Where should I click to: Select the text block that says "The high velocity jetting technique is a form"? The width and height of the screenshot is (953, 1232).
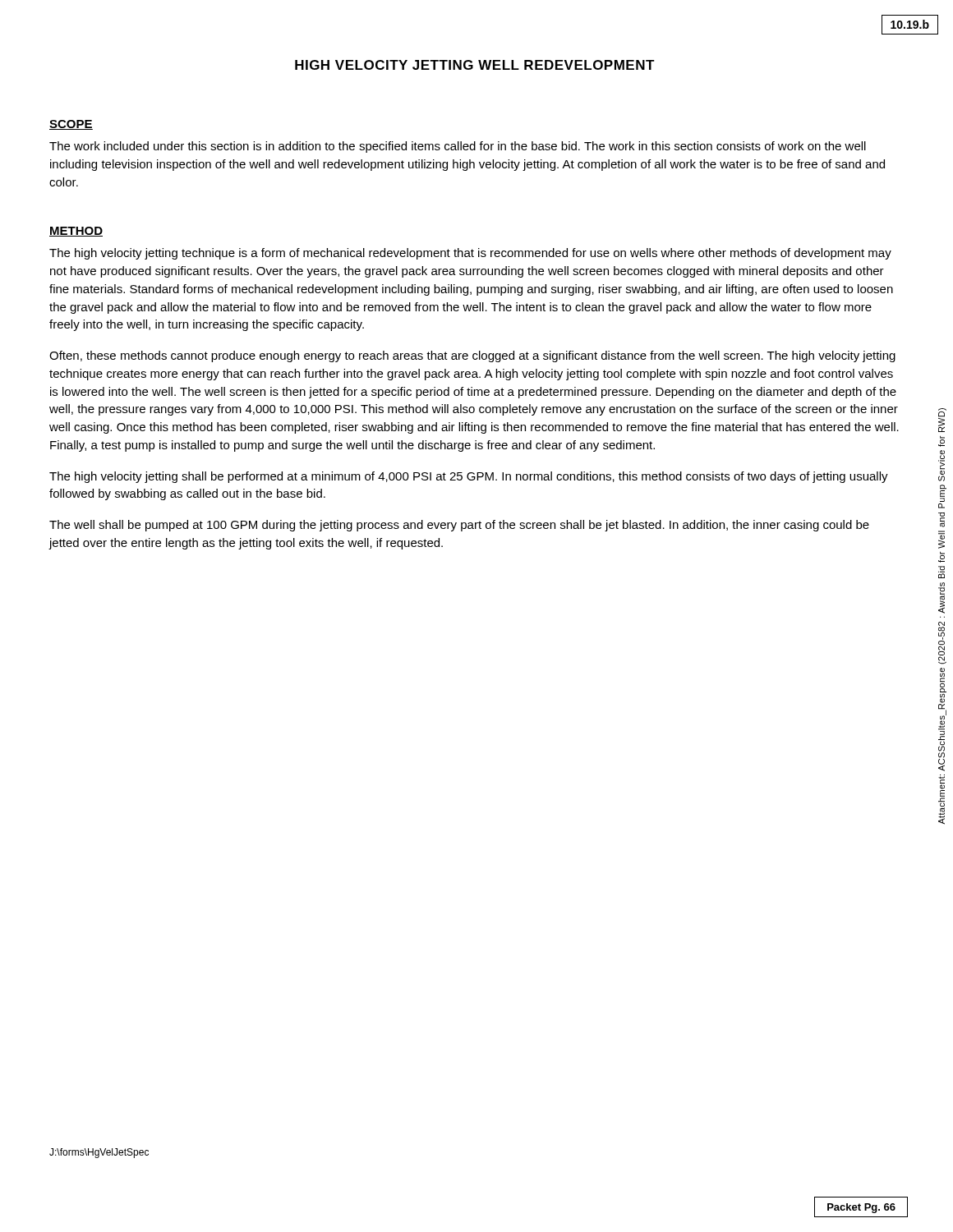471,288
